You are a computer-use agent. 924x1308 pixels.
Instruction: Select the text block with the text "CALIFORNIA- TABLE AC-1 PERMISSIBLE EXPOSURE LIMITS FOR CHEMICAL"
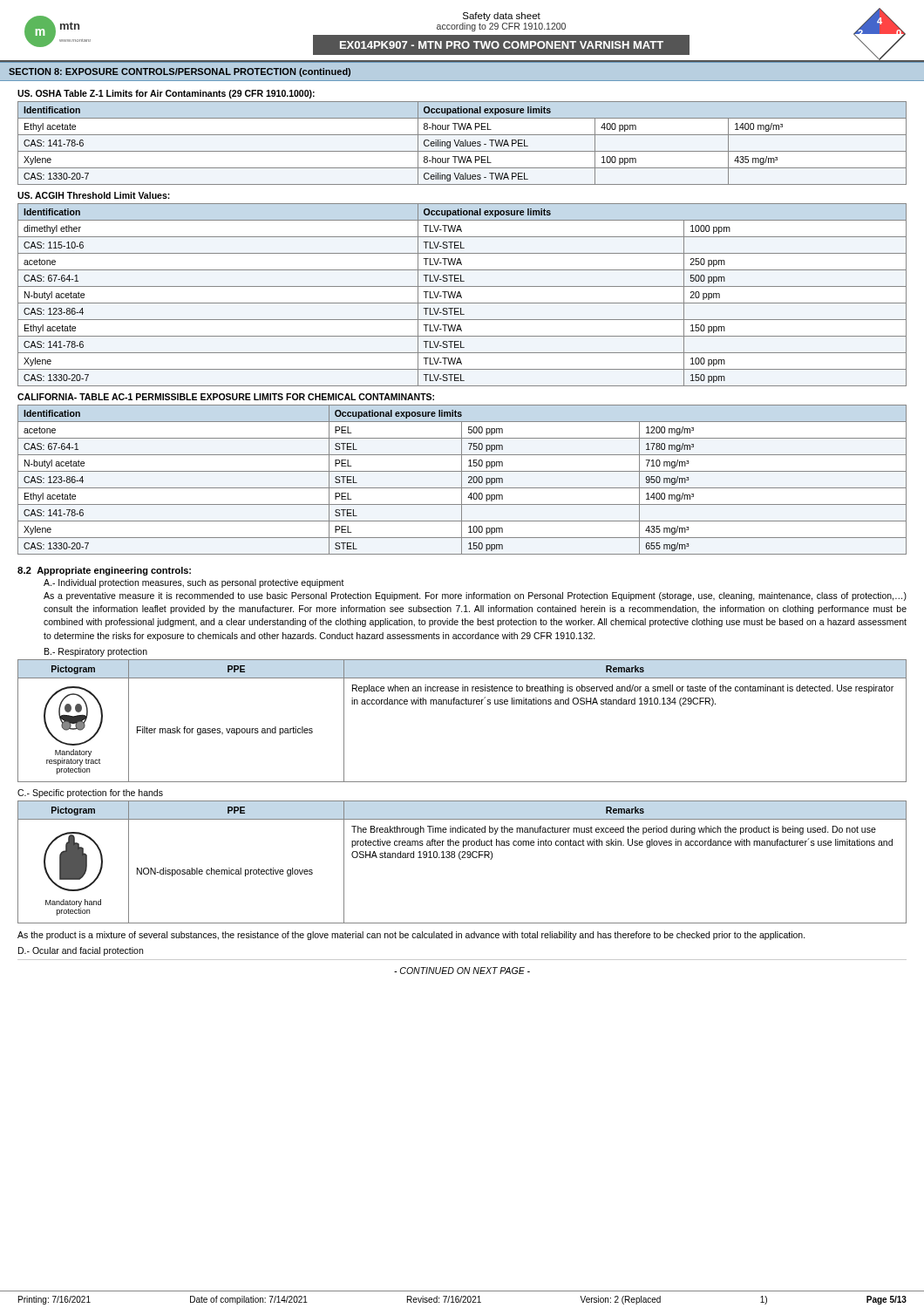pyautogui.click(x=226, y=397)
